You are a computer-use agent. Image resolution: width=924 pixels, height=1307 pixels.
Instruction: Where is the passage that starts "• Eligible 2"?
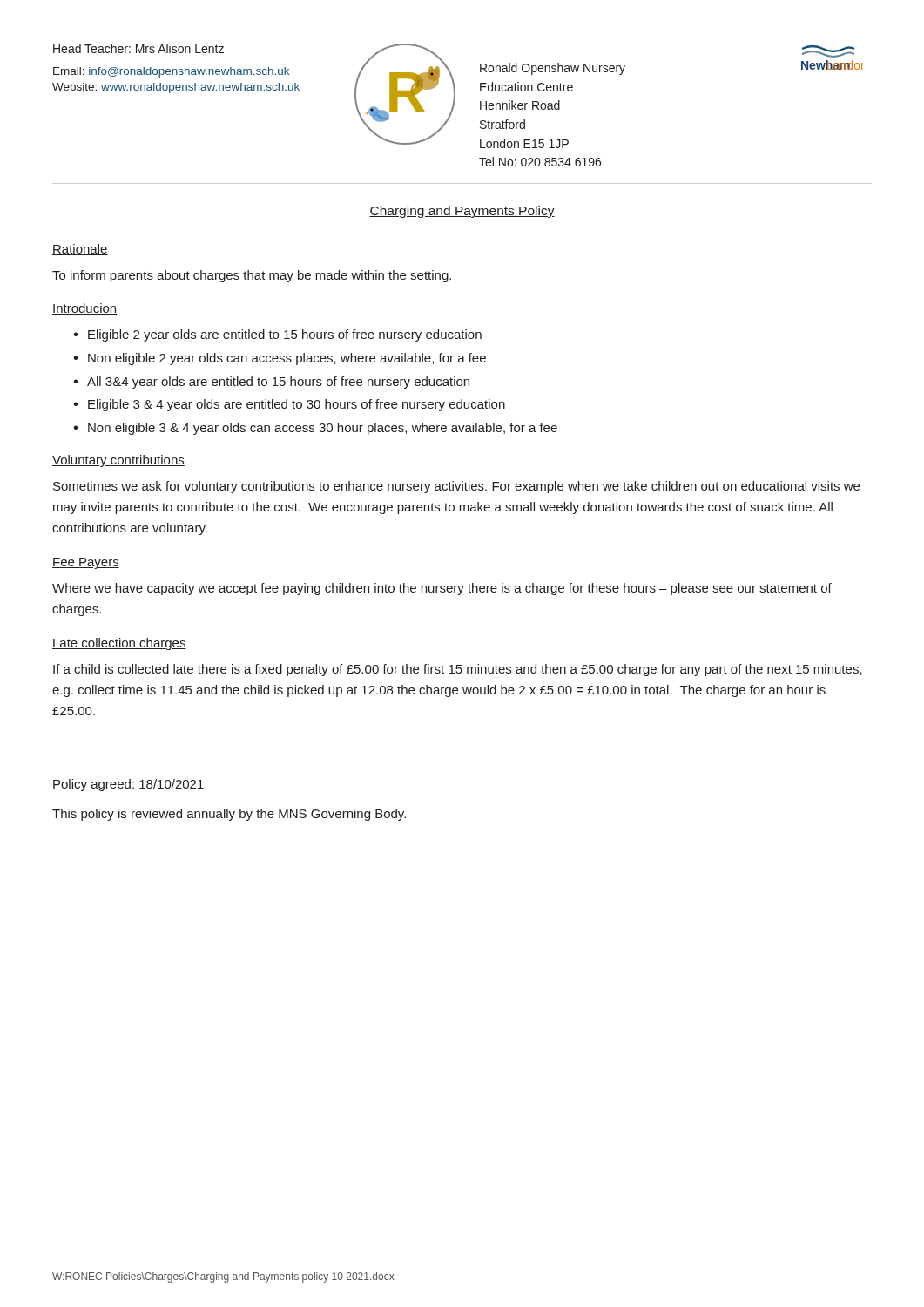278,335
